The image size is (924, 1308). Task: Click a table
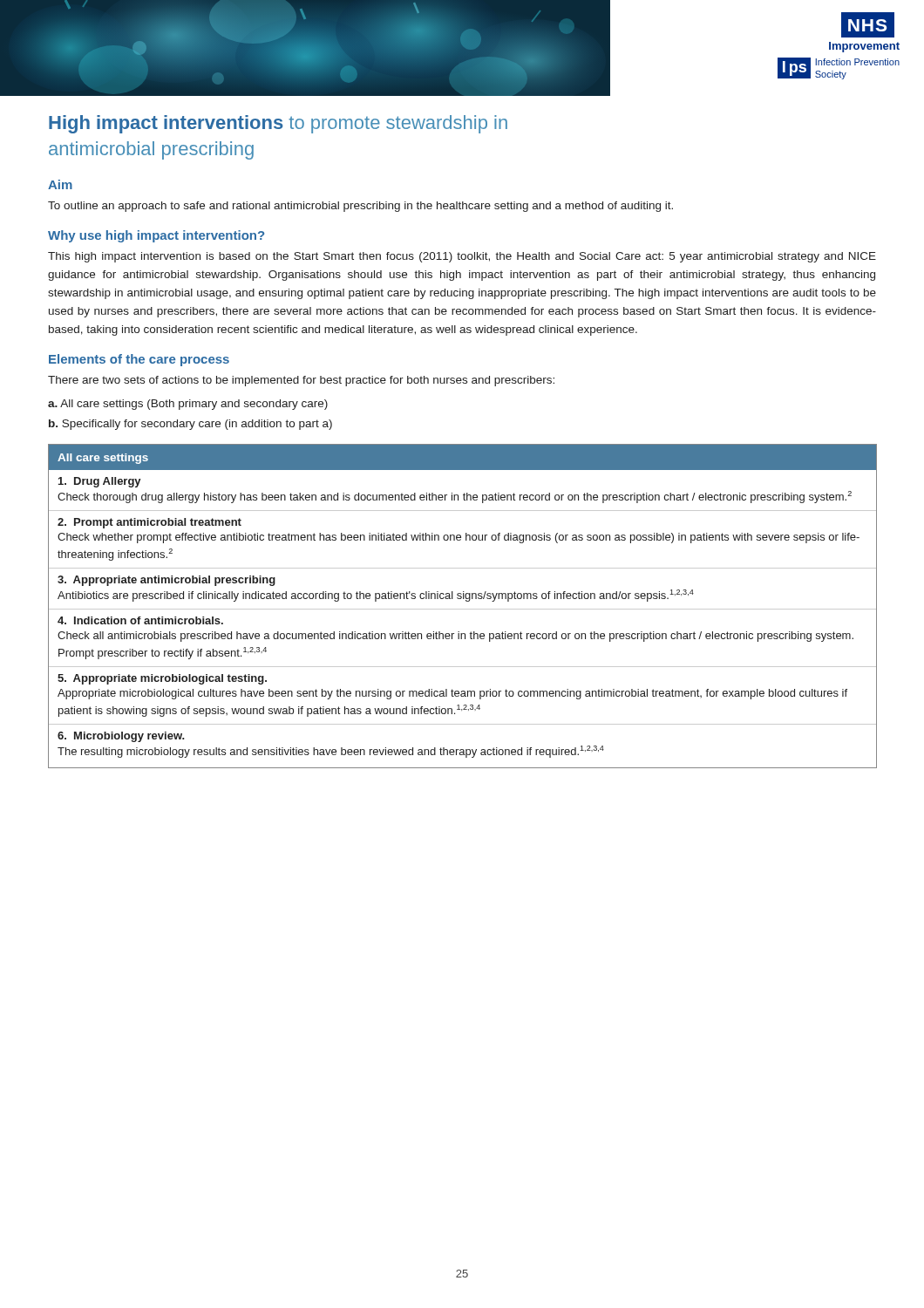click(x=462, y=606)
